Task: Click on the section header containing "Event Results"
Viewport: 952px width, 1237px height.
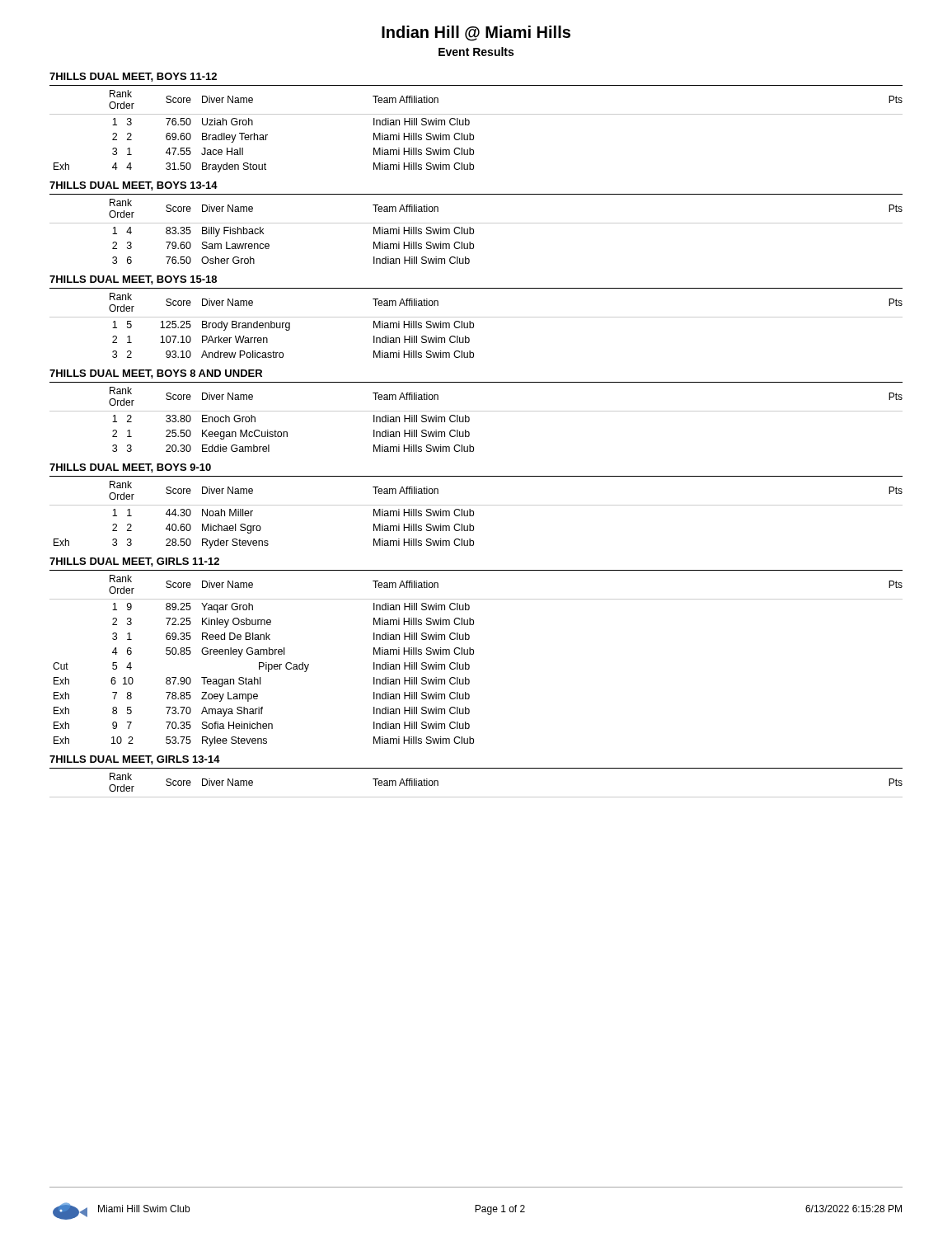Action: (476, 52)
